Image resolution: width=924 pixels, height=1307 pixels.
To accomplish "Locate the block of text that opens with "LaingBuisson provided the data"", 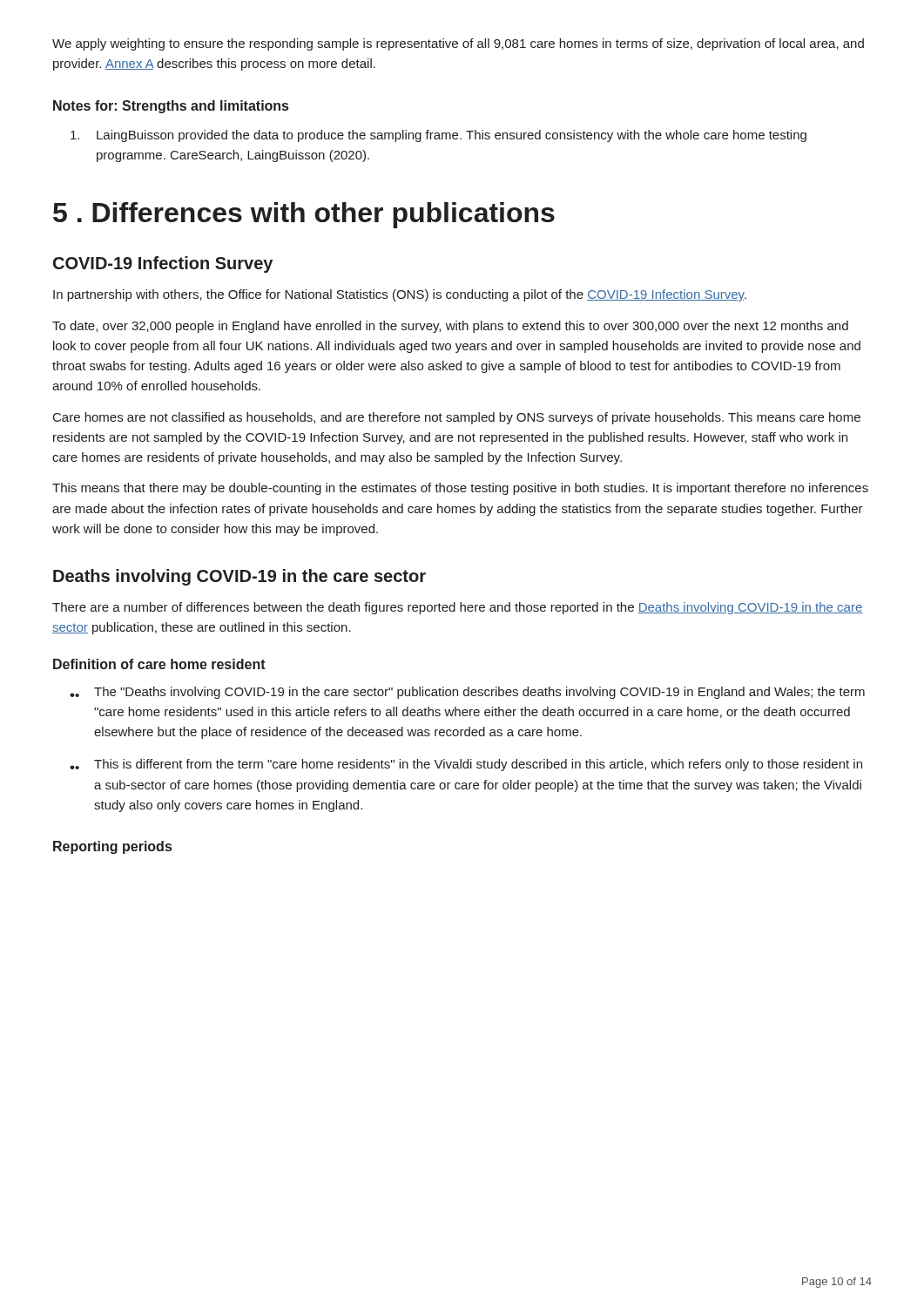I will coord(471,144).
